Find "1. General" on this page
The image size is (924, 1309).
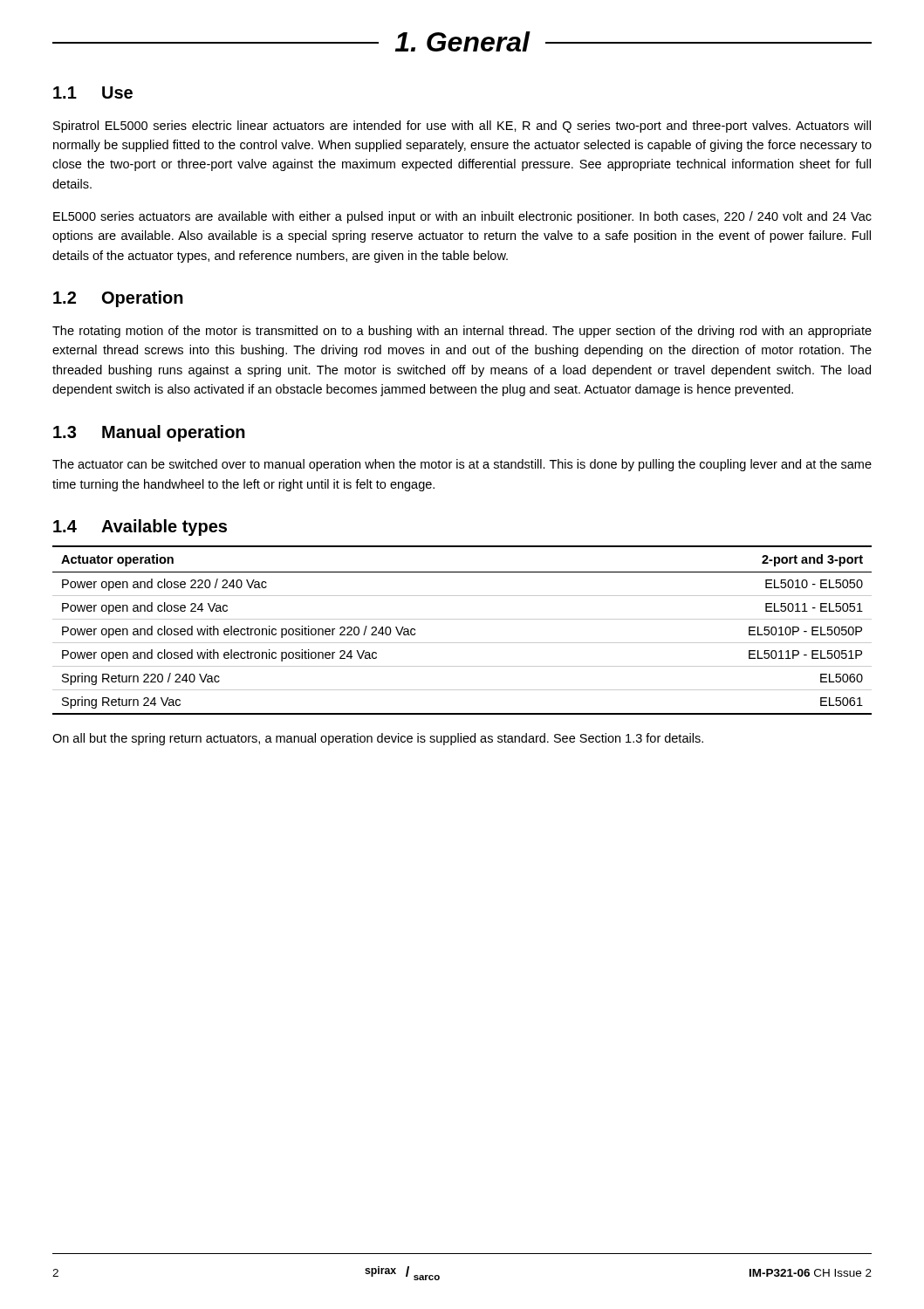[462, 42]
